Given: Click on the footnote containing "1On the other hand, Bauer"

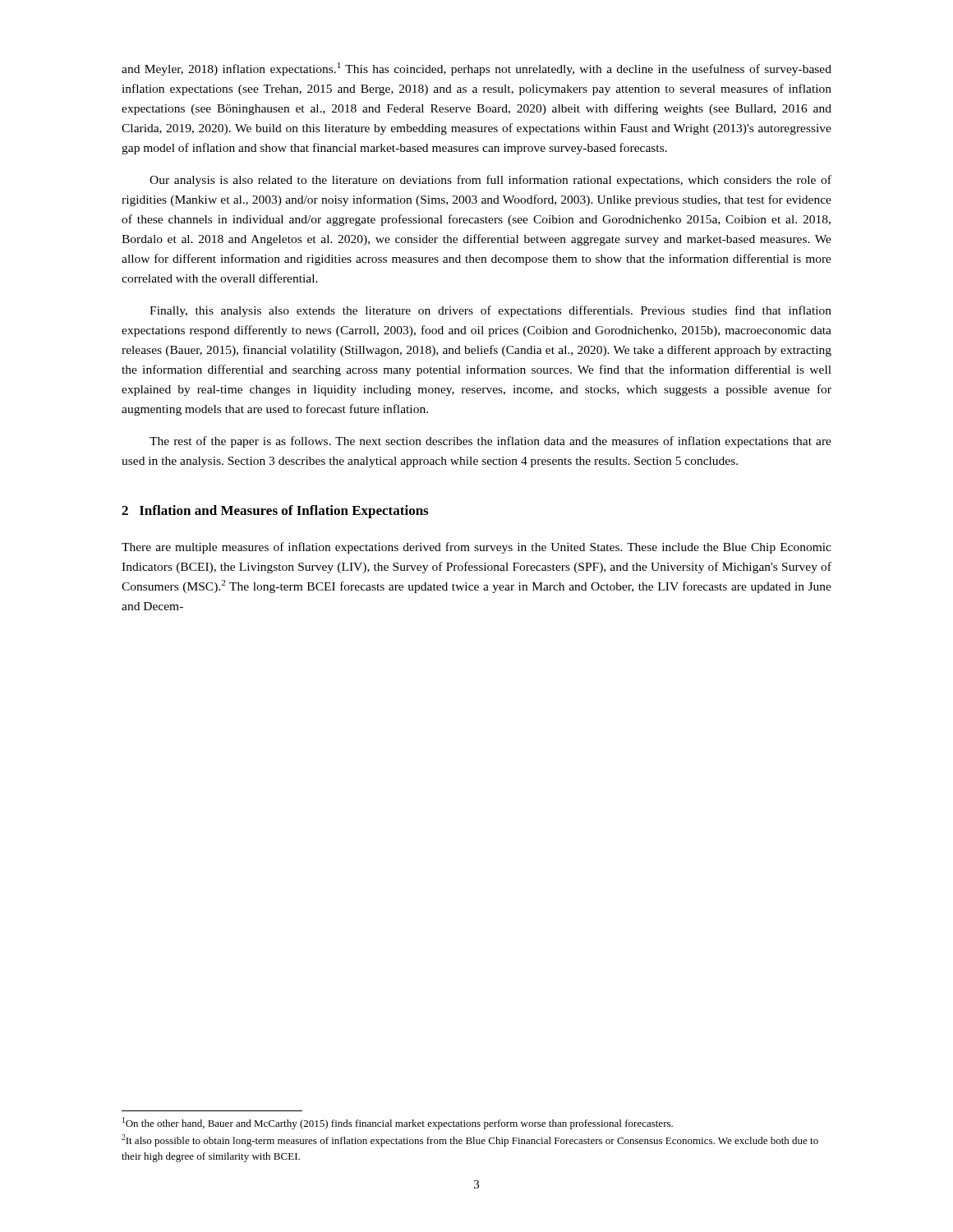Looking at the screenshot, I should click(398, 1123).
